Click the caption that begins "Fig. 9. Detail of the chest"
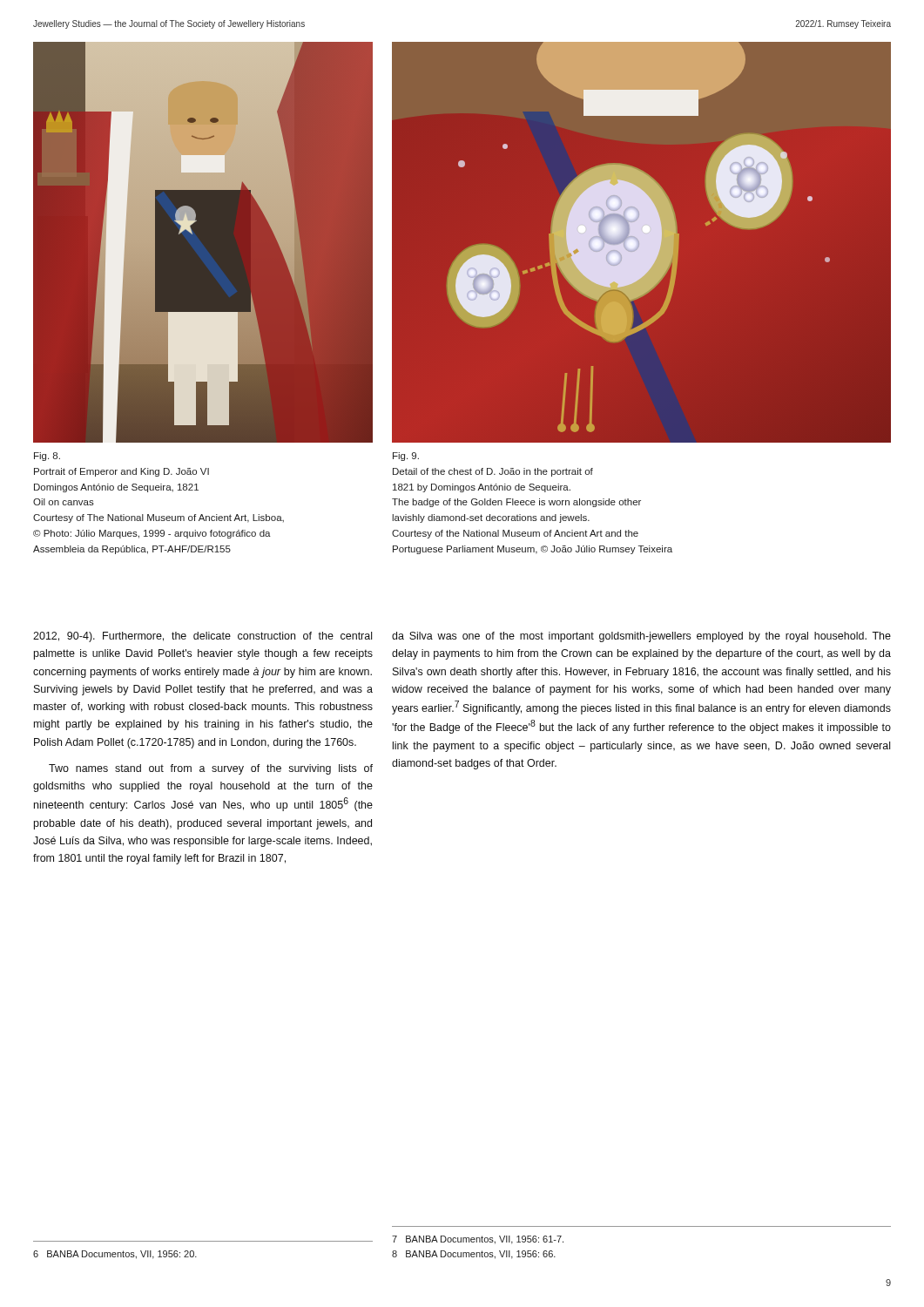This screenshot has width=924, height=1307. (532, 502)
